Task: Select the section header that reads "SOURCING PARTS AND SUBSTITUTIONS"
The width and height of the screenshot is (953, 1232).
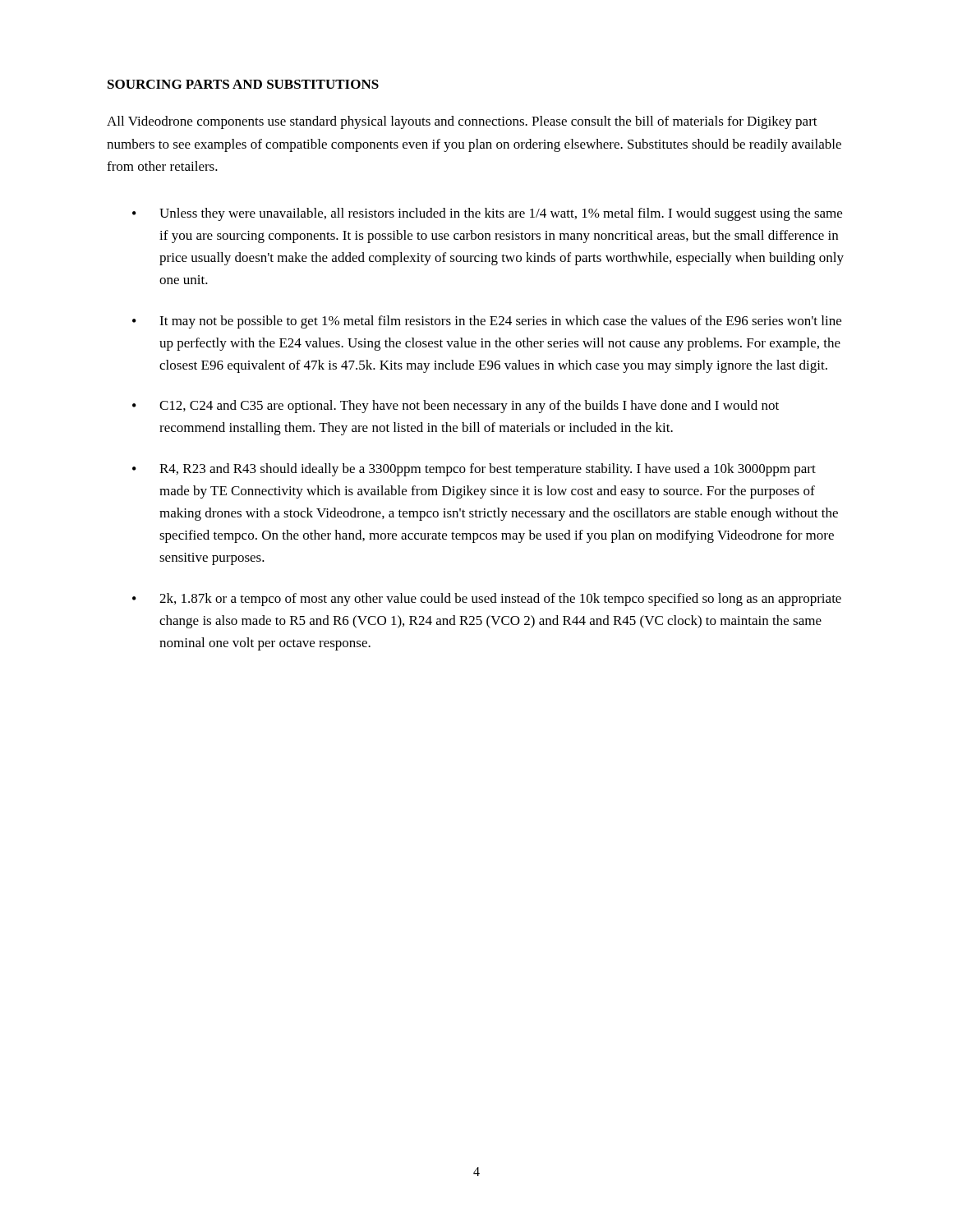Action: [243, 84]
